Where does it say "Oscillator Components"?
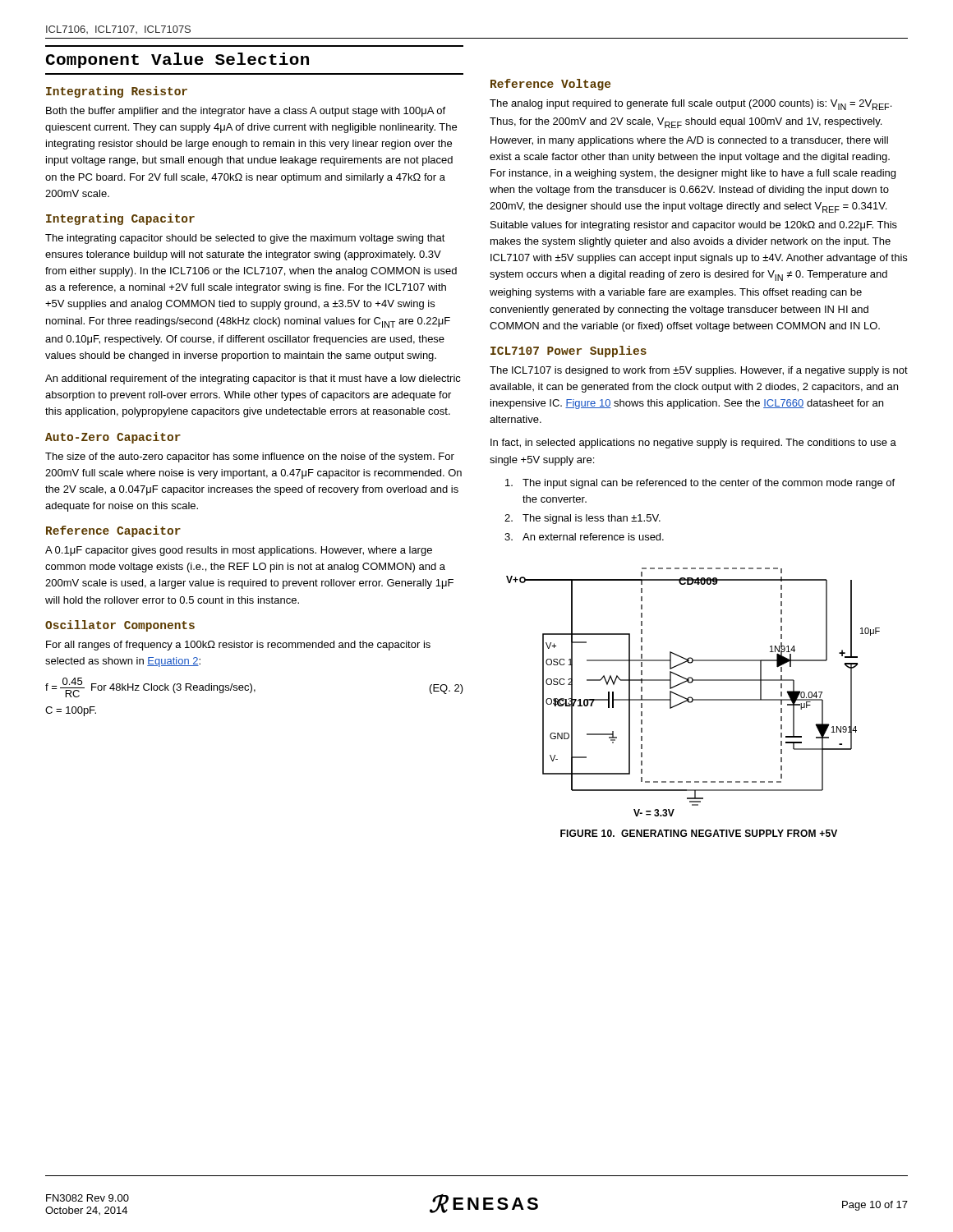 (x=120, y=626)
